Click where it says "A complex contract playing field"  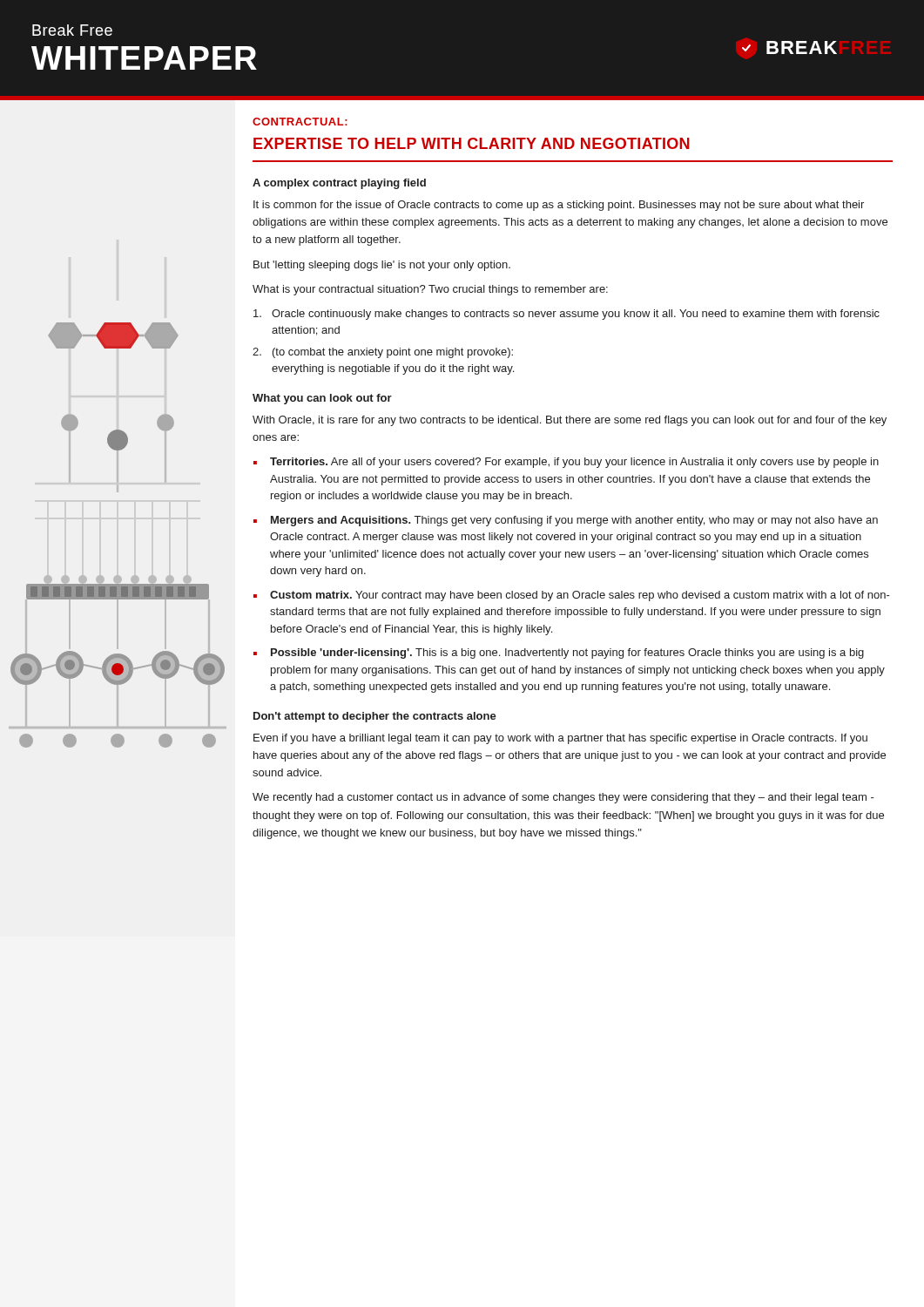click(339, 183)
